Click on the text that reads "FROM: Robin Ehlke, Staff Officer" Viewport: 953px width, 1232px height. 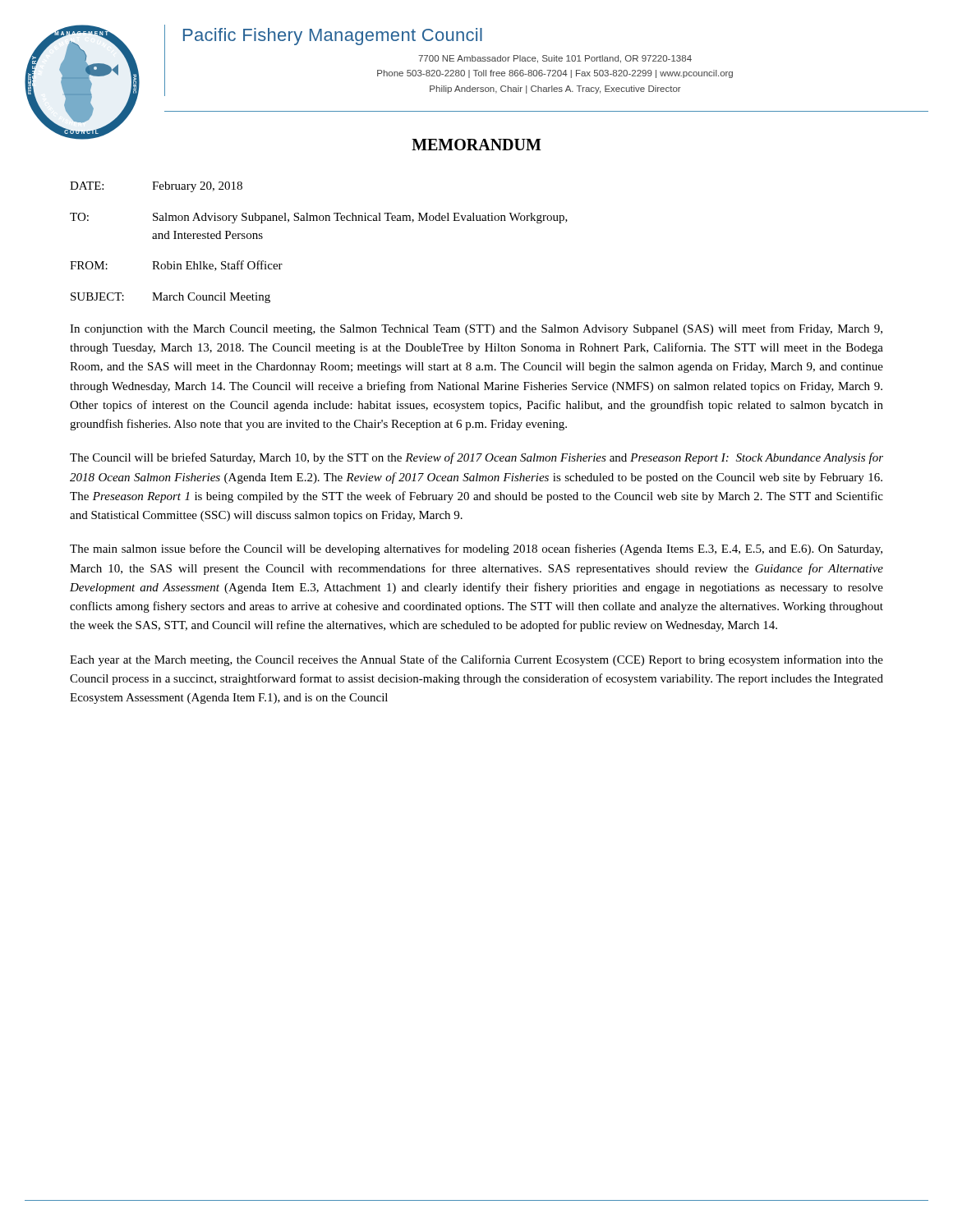(x=176, y=266)
